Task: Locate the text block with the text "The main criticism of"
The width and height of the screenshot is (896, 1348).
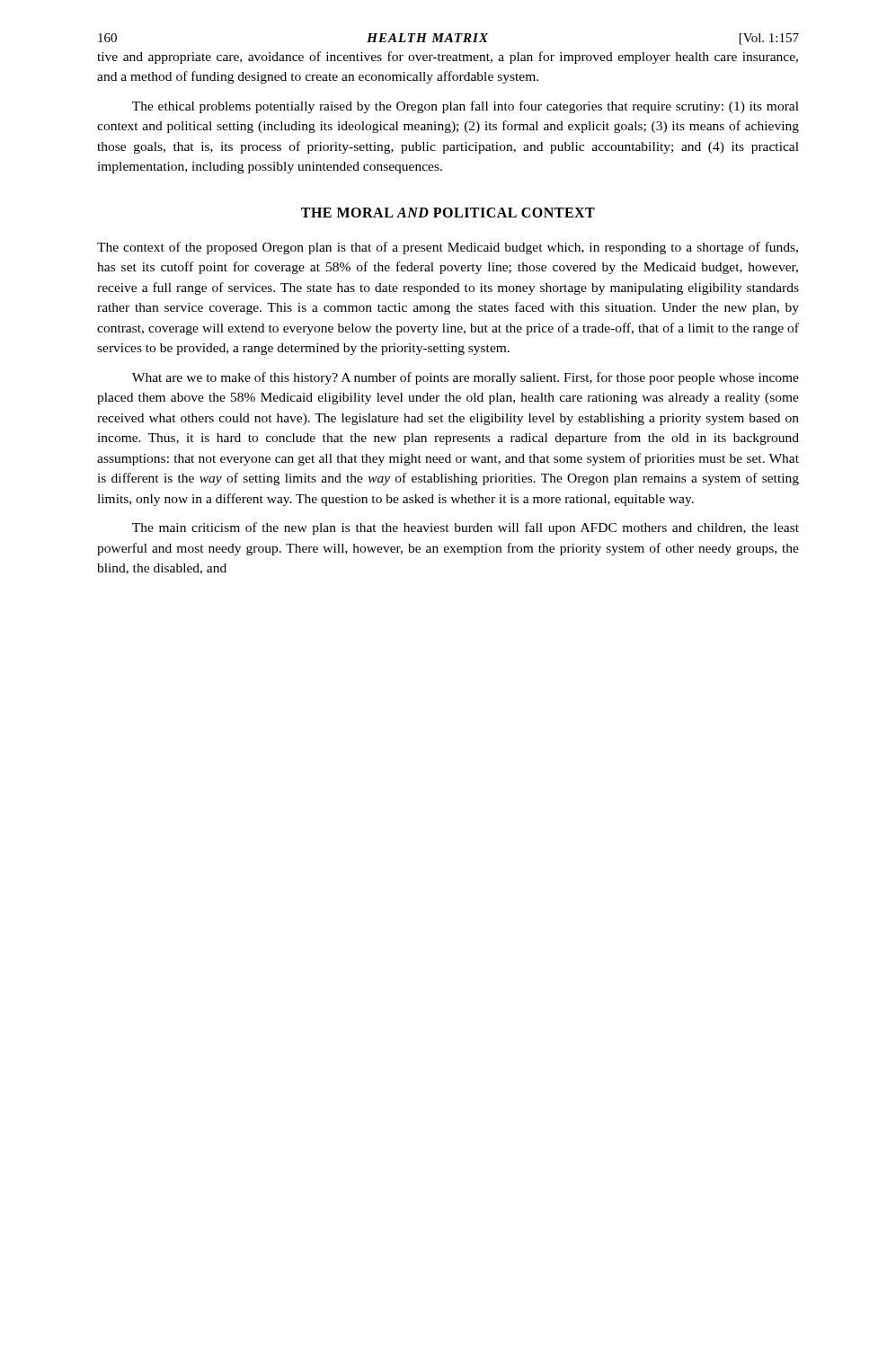Action: click(448, 547)
